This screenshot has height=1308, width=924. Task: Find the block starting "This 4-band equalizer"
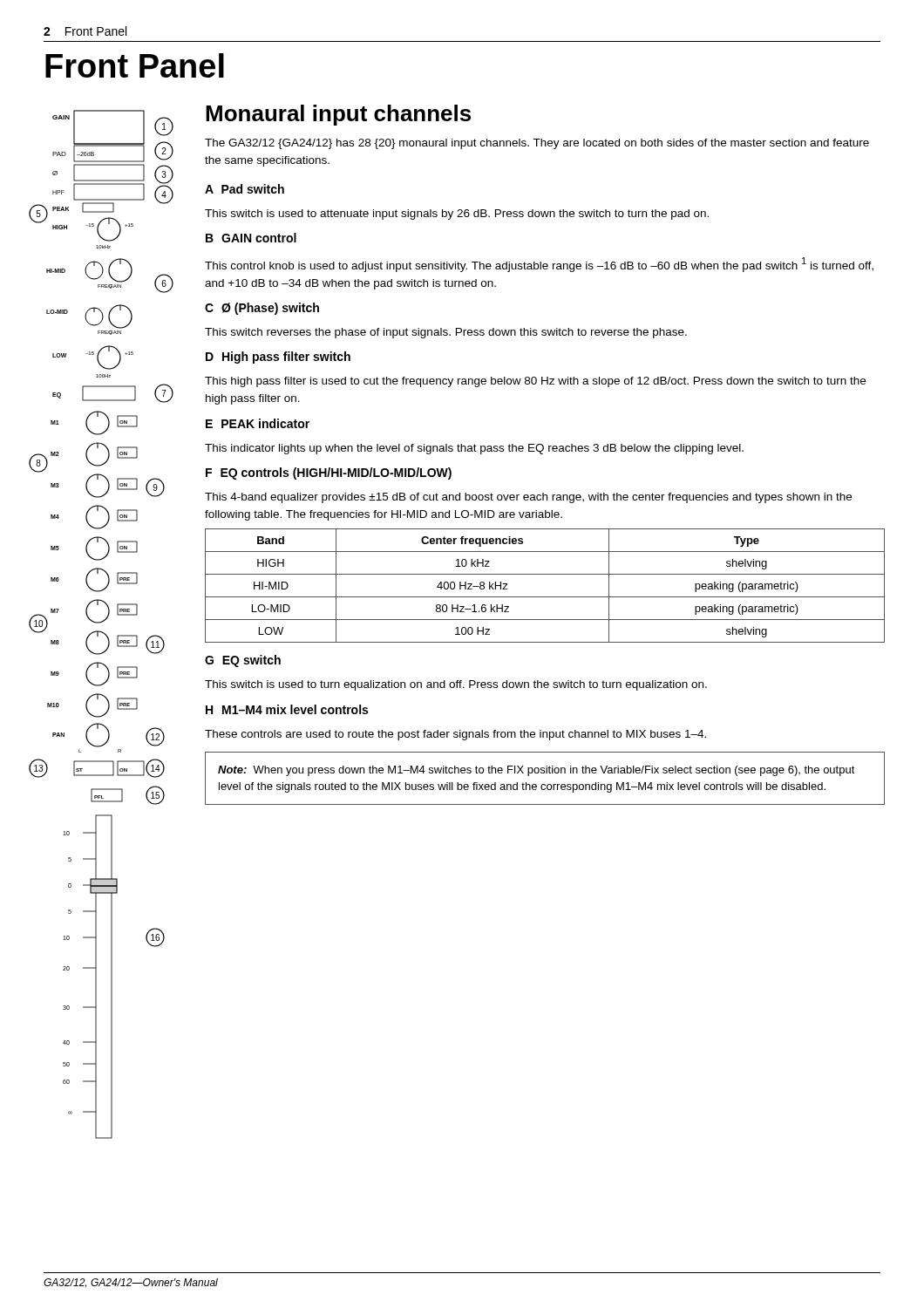click(529, 505)
